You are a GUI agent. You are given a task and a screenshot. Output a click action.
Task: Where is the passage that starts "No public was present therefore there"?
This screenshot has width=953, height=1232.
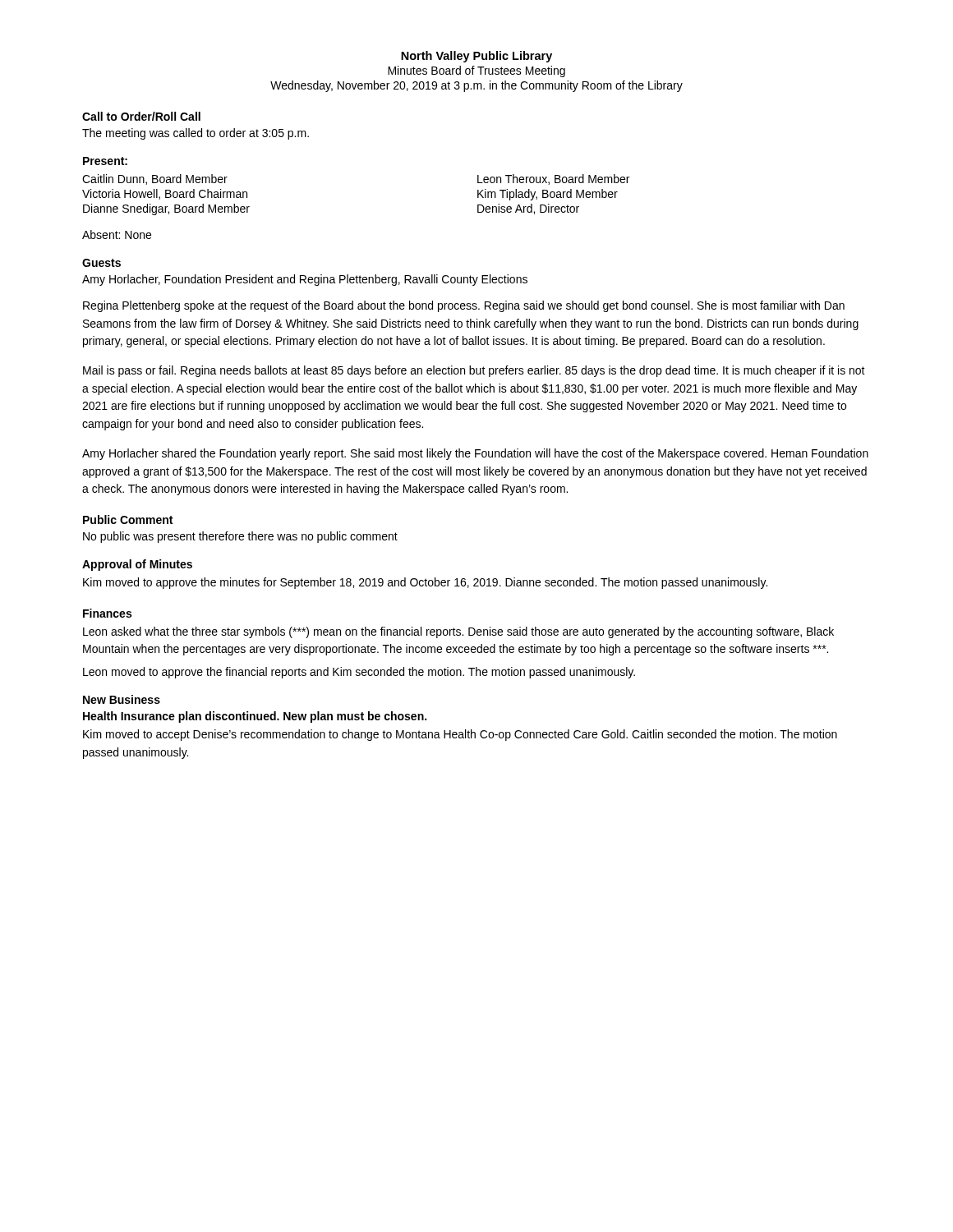[x=240, y=536]
